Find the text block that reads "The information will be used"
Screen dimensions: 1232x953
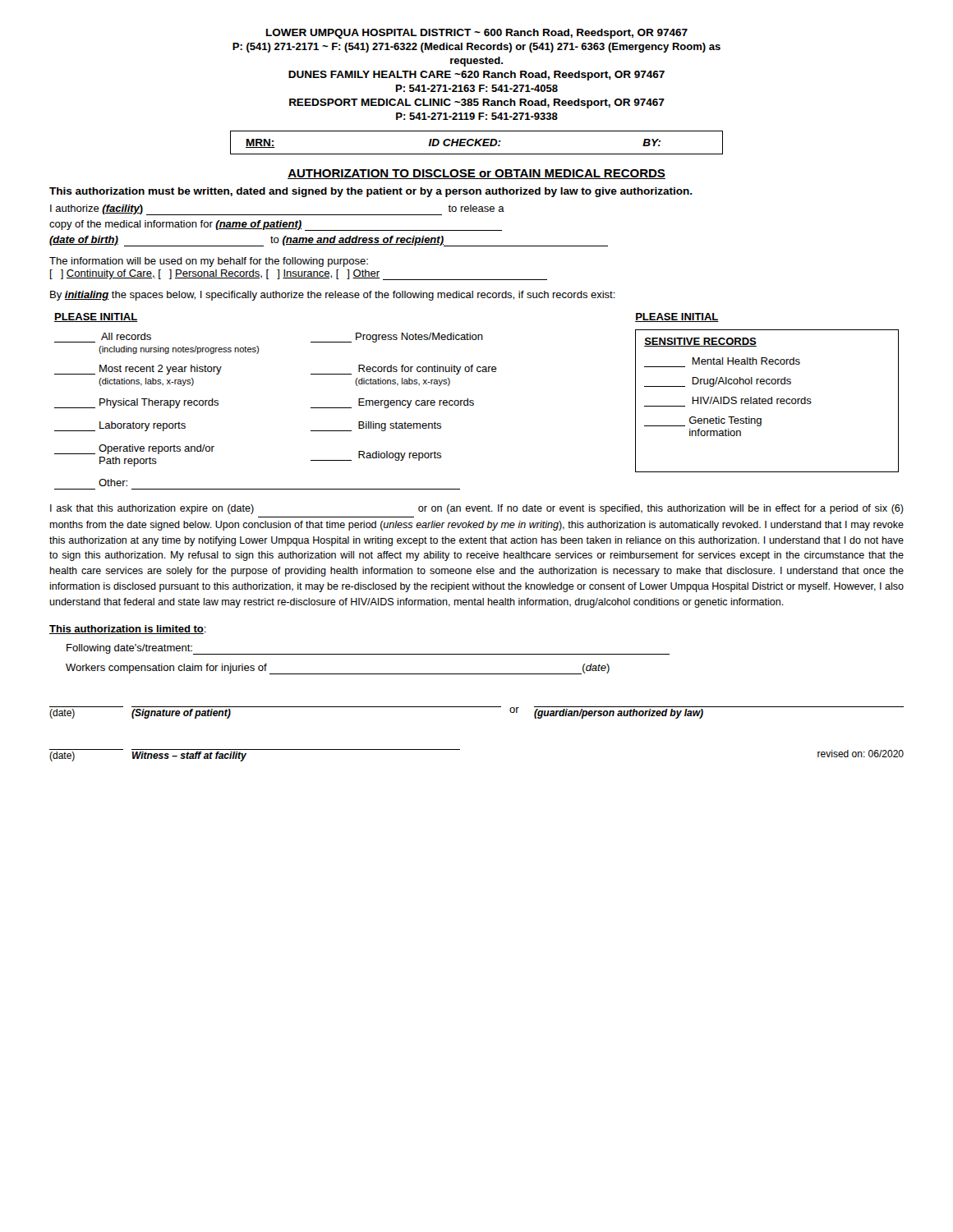point(298,267)
